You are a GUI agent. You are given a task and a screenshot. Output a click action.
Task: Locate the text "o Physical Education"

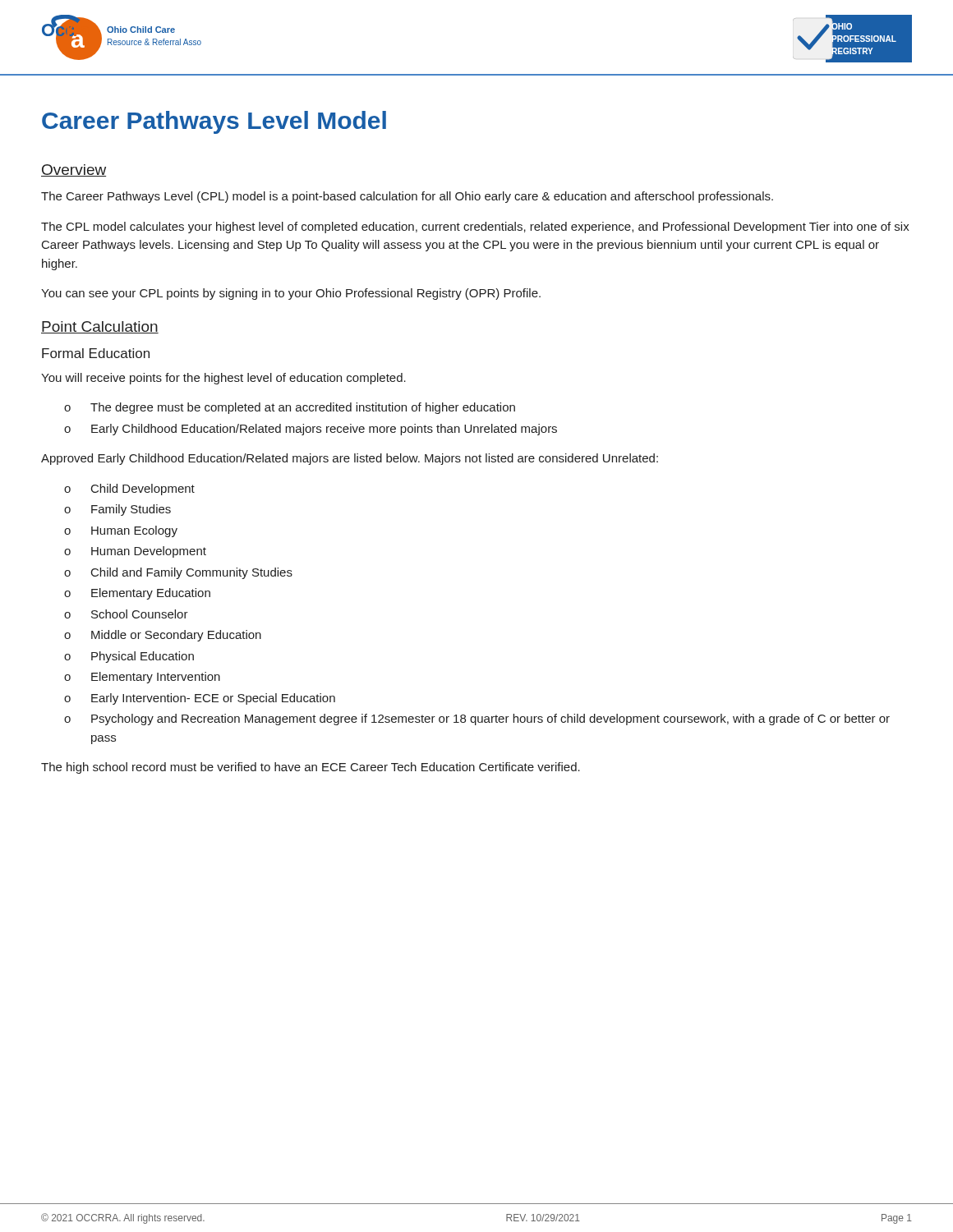coord(129,656)
